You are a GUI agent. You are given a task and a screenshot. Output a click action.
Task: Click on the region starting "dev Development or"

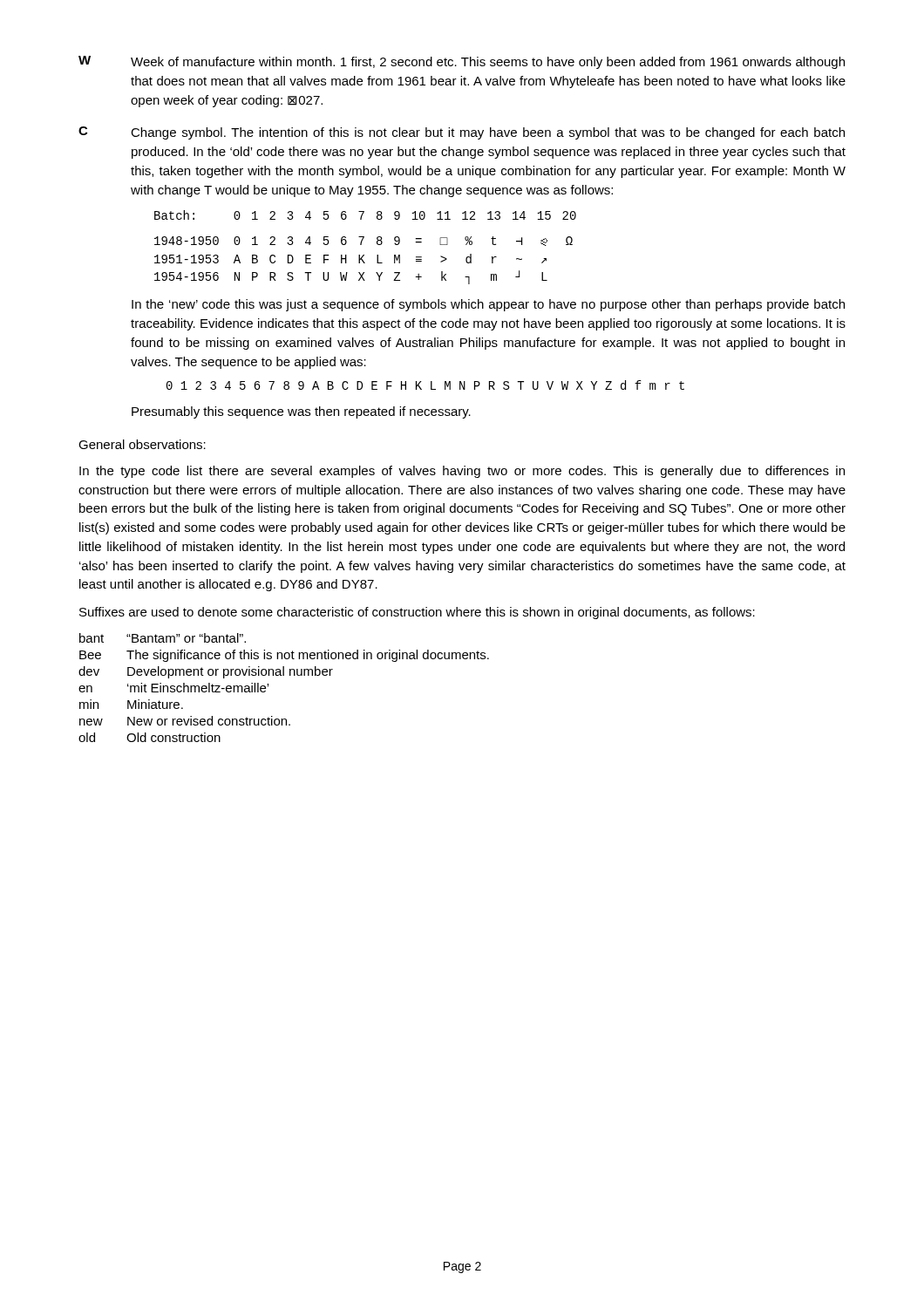[x=206, y=671]
